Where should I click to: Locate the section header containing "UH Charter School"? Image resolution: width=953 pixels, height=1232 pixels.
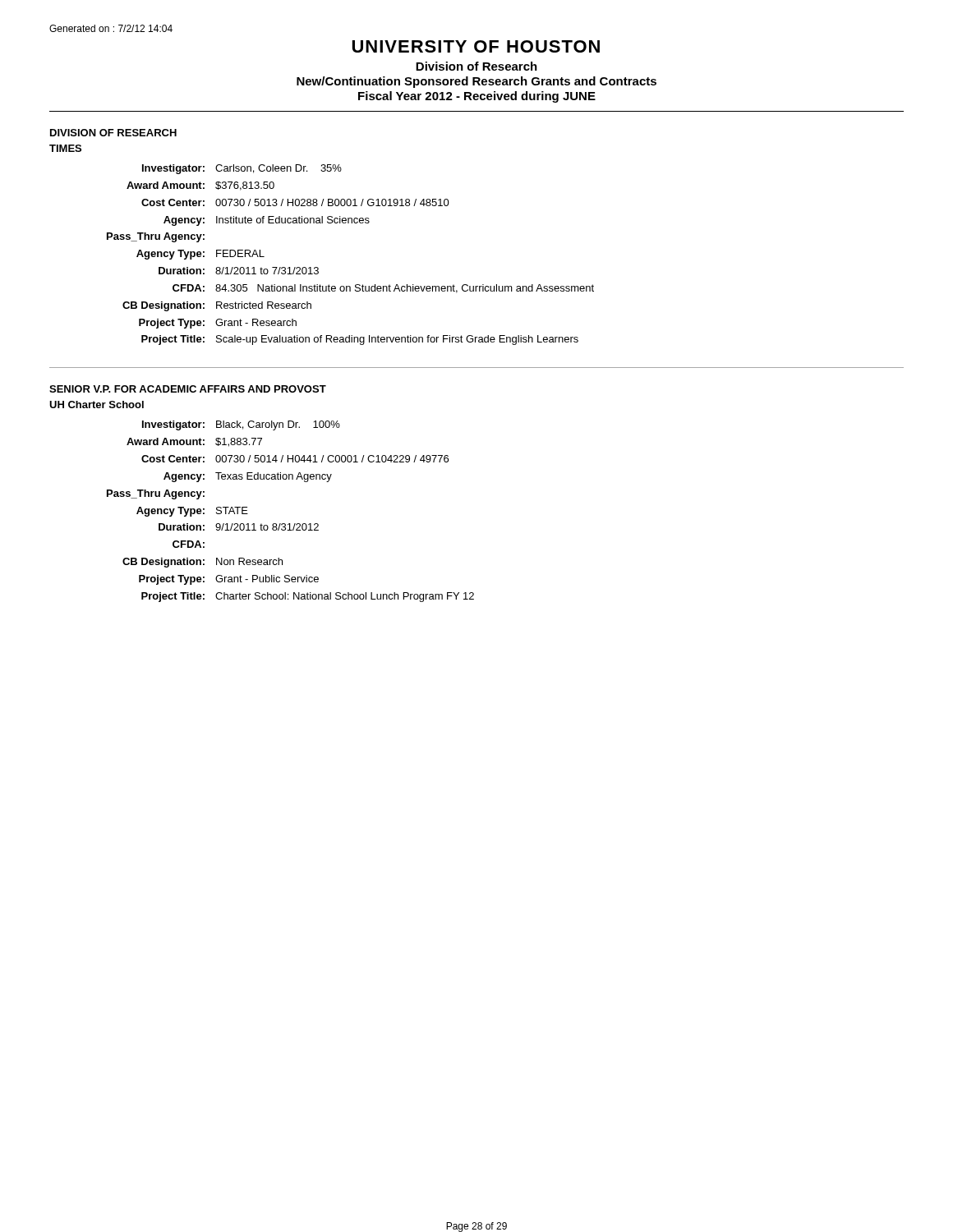tap(97, 405)
